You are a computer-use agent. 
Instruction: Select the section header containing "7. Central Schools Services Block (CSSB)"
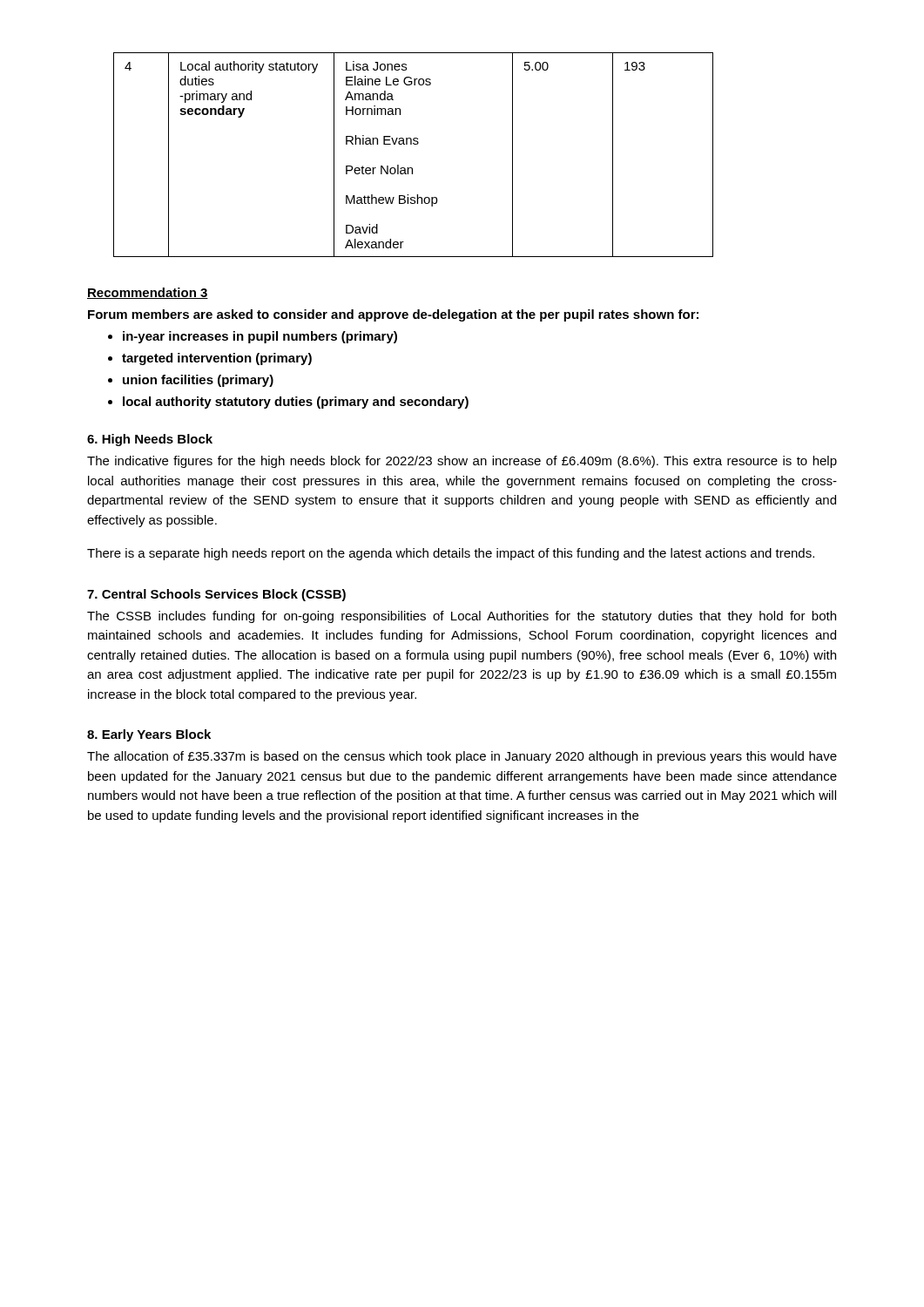(x=217, y=593)
